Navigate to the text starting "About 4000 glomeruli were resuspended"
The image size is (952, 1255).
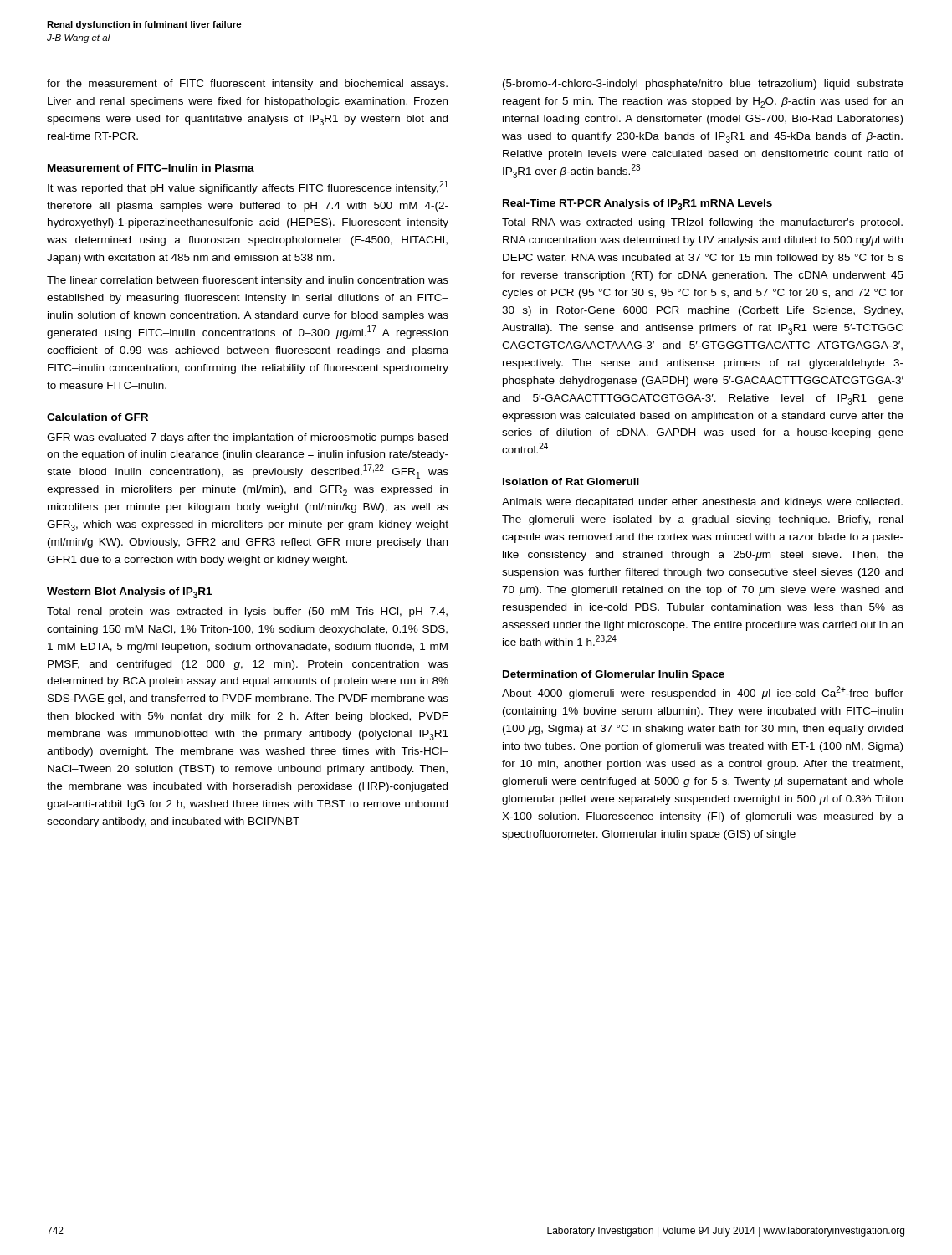(703, 764)
